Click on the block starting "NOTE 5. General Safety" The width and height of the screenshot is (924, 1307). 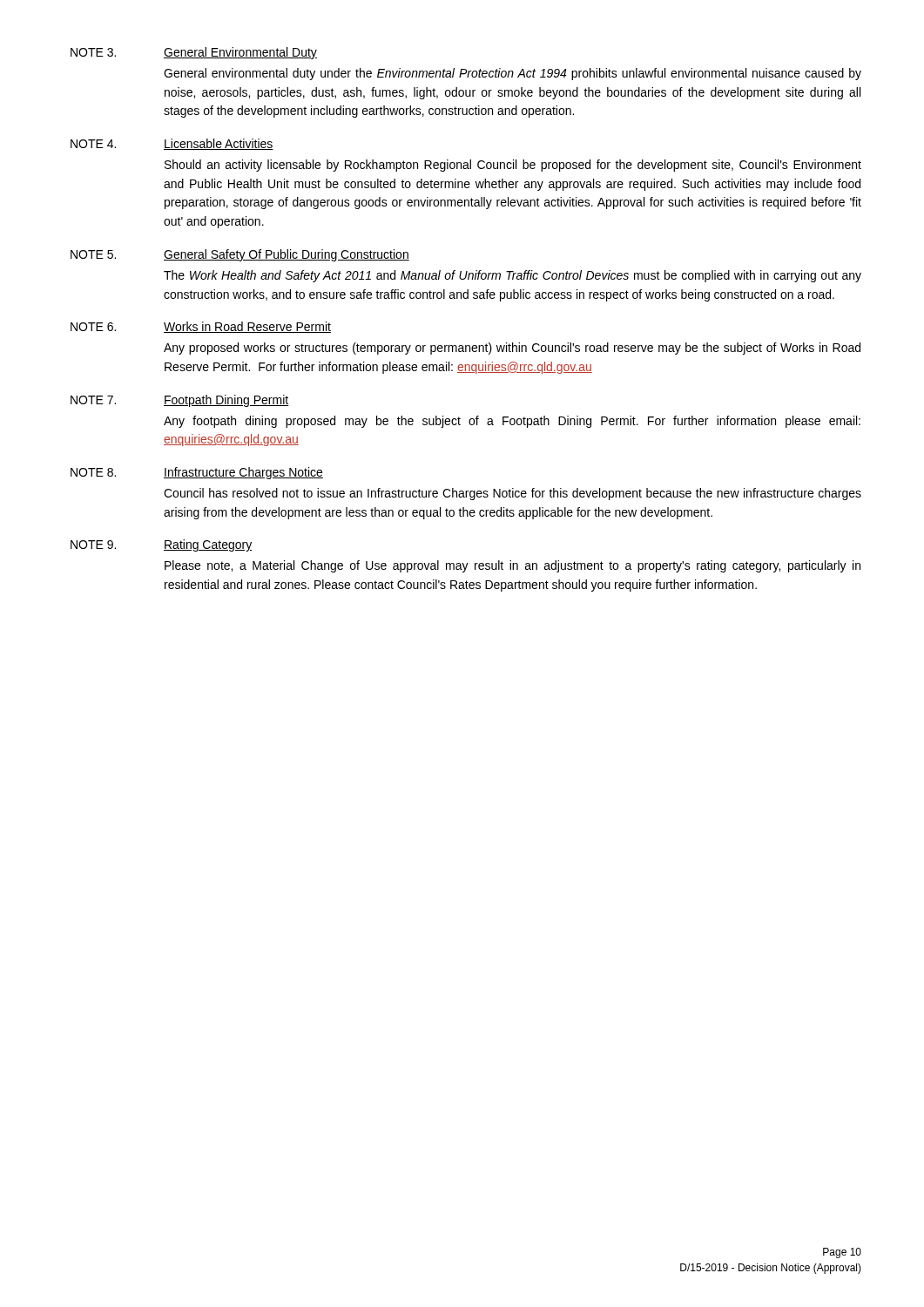tap(465, 276)
